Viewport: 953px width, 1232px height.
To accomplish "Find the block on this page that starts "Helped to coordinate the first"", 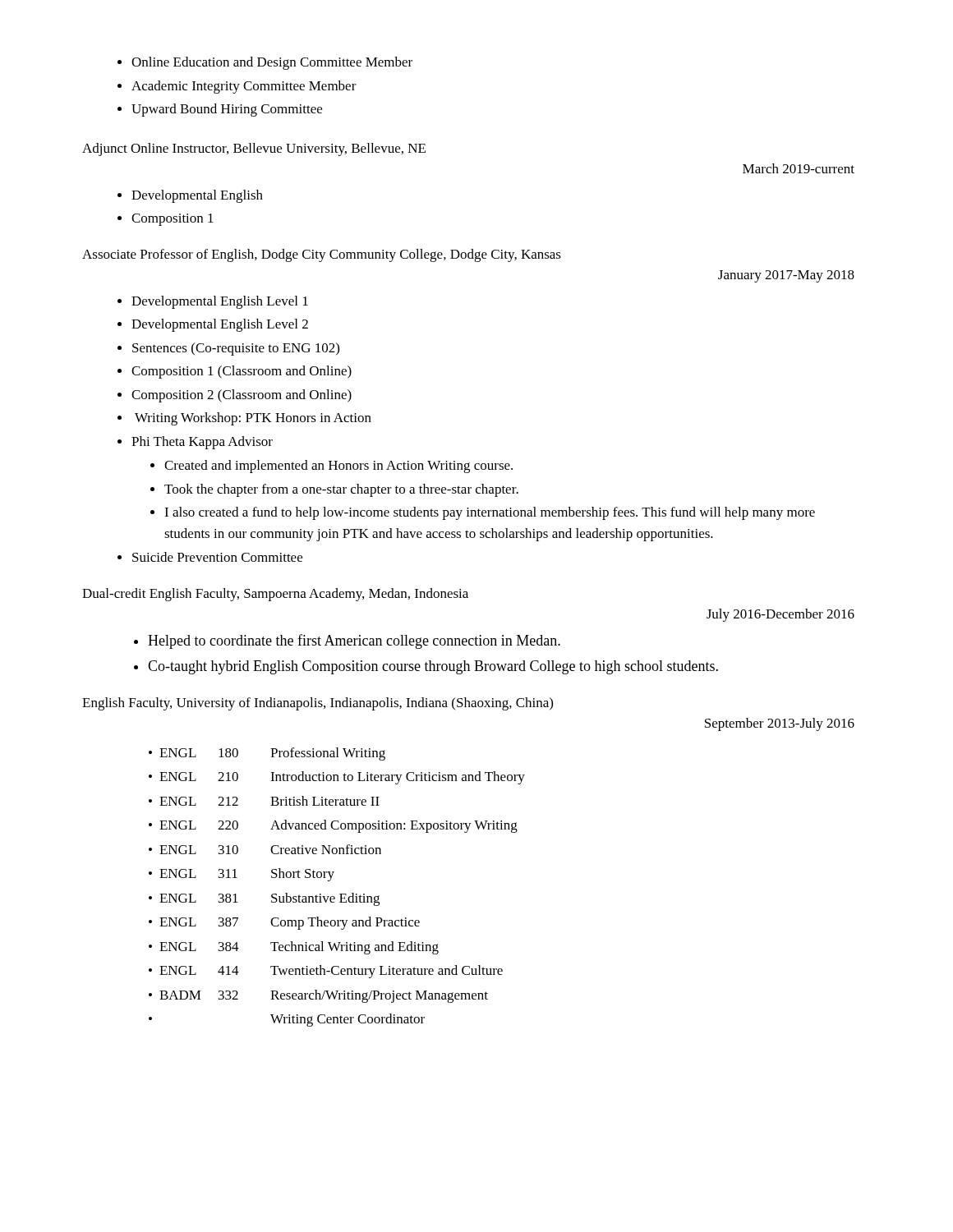I will click(x=501, y=653).
